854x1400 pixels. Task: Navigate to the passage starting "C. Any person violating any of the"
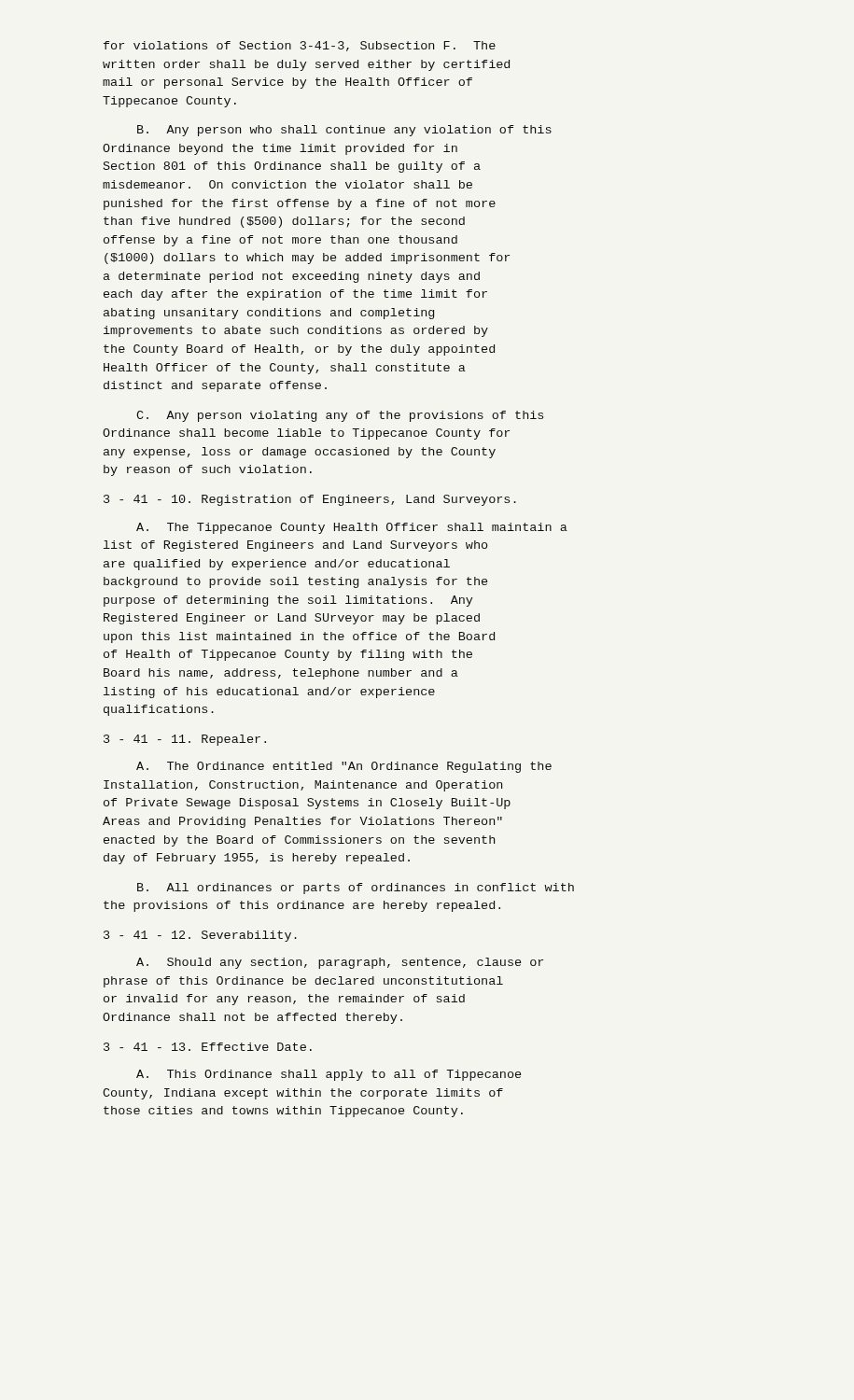pos(324,443)
